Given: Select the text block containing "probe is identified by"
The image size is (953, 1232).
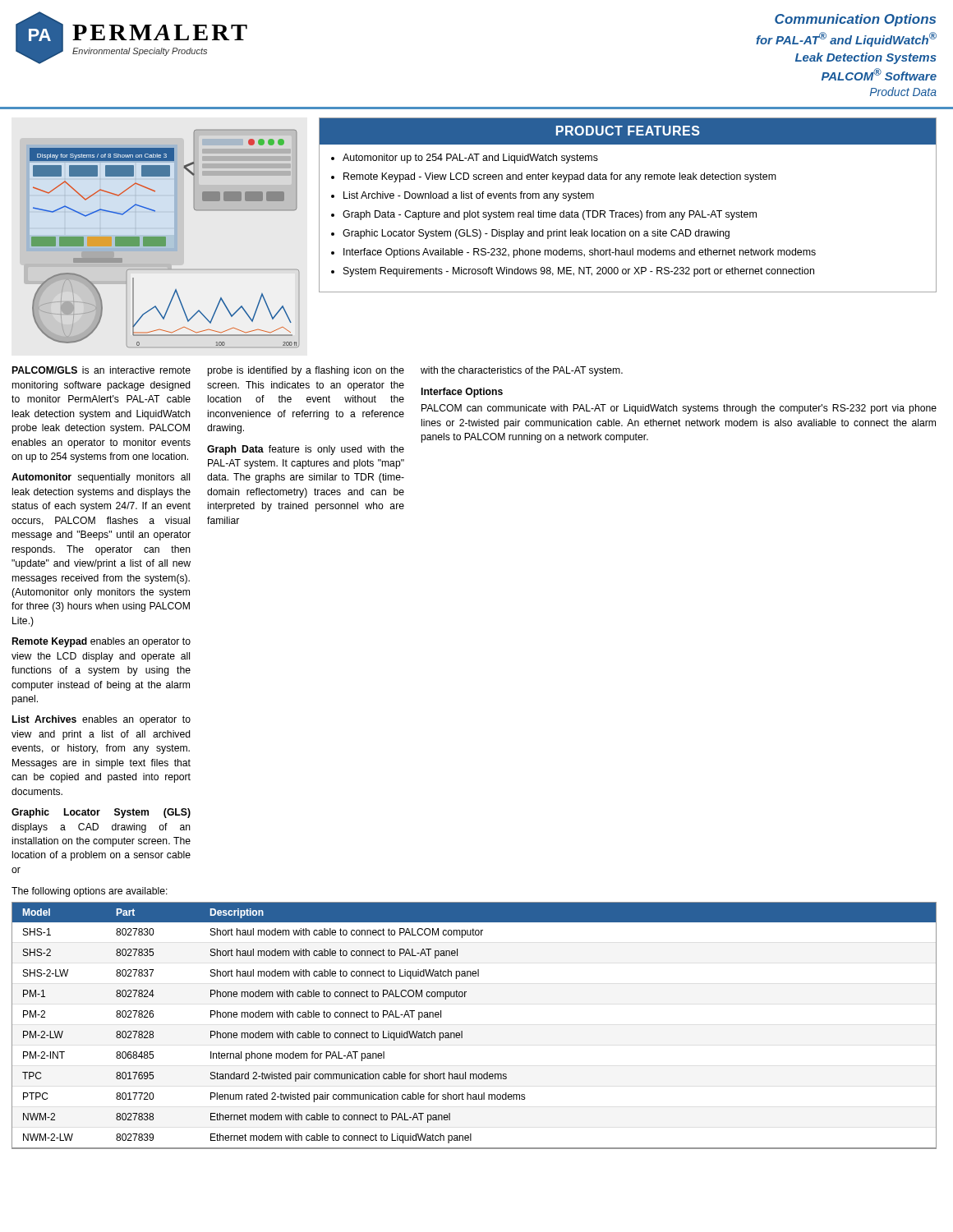Looking at the screenshot, I should [306, 399].
